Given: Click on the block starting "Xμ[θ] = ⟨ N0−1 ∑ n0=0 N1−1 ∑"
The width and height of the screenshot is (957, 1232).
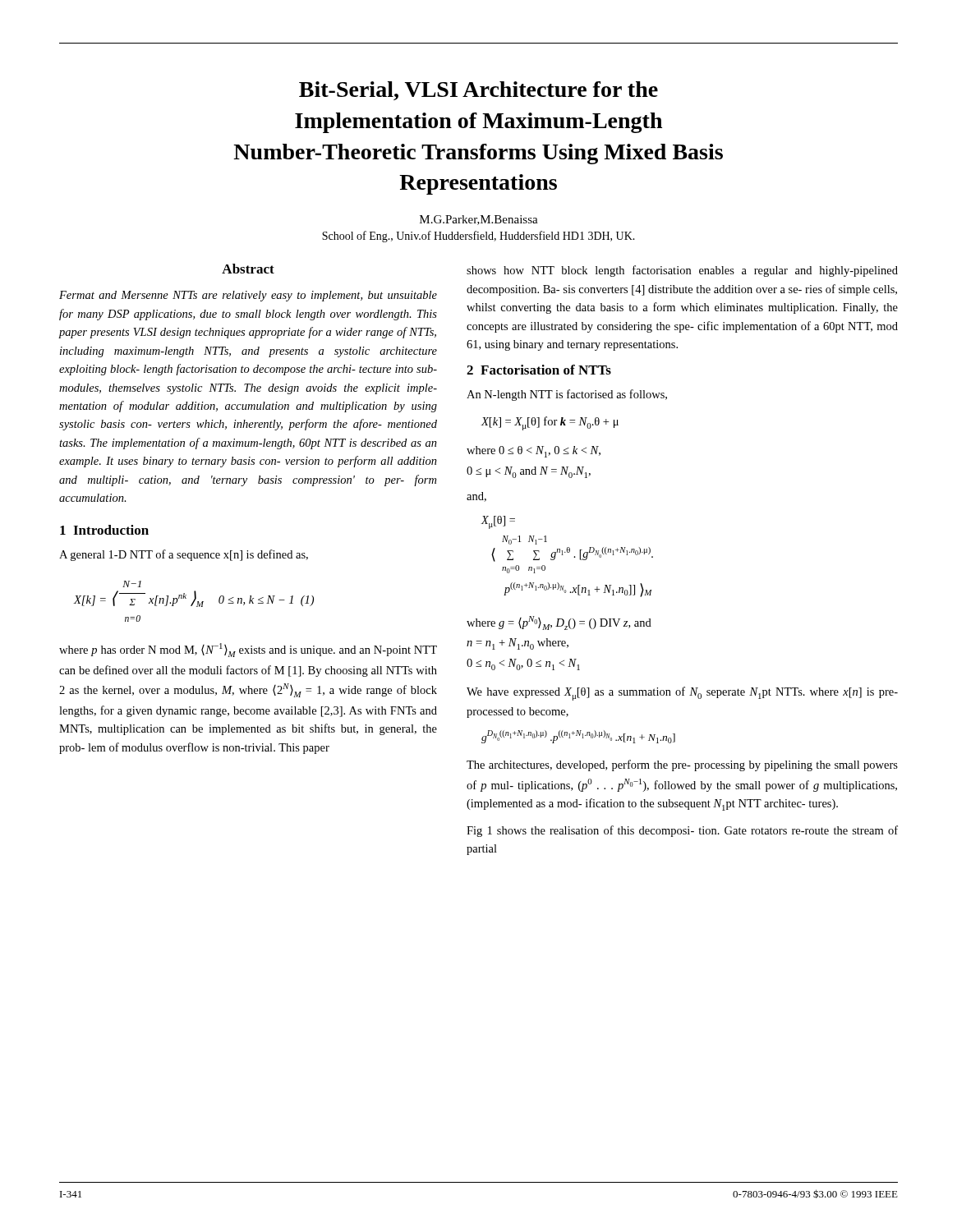Looking at the screenshot, I should pyautogui.click(x=568, y=556).
